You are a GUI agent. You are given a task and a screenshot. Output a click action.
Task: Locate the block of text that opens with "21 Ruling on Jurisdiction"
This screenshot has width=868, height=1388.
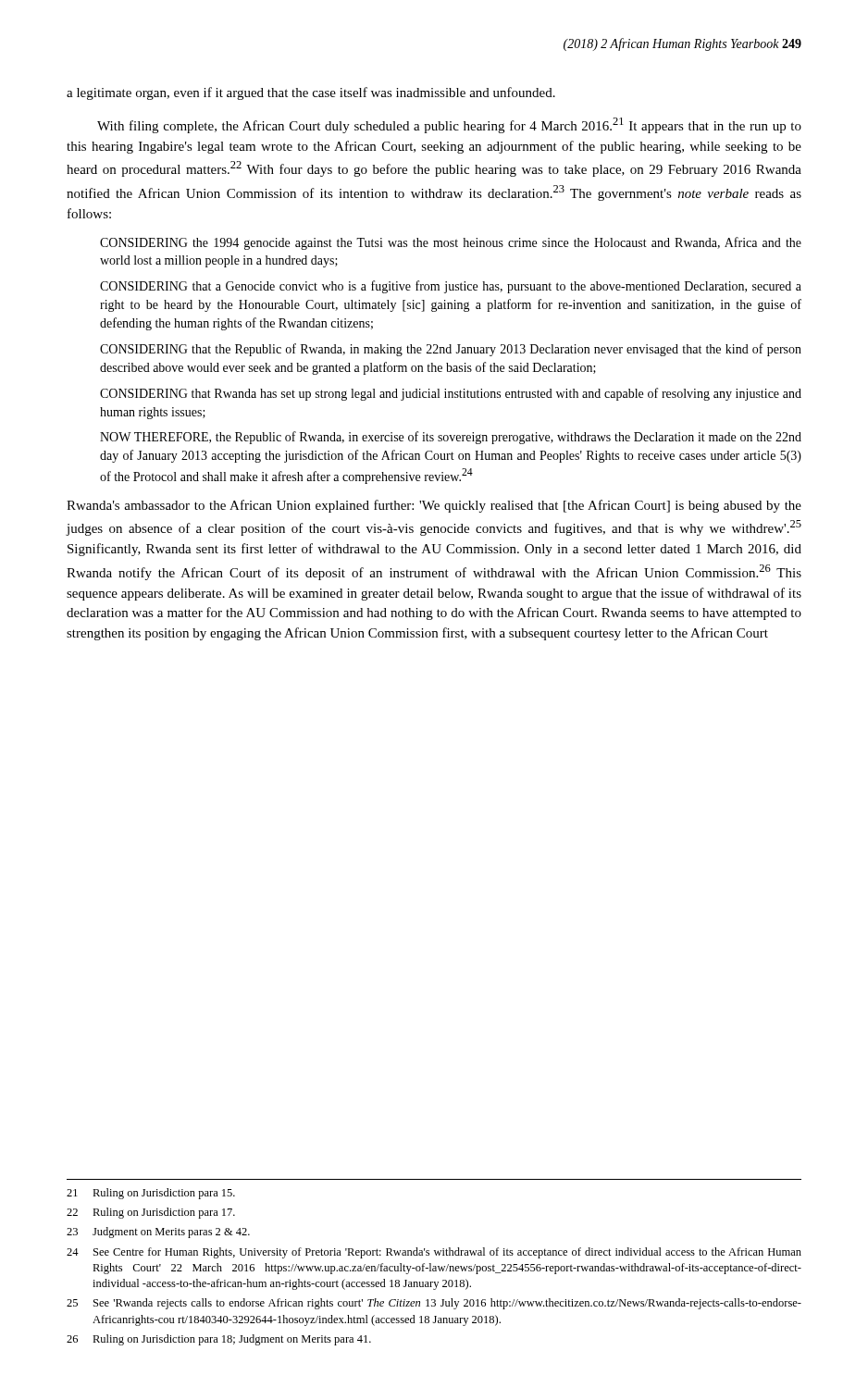tap(151, 1194)
